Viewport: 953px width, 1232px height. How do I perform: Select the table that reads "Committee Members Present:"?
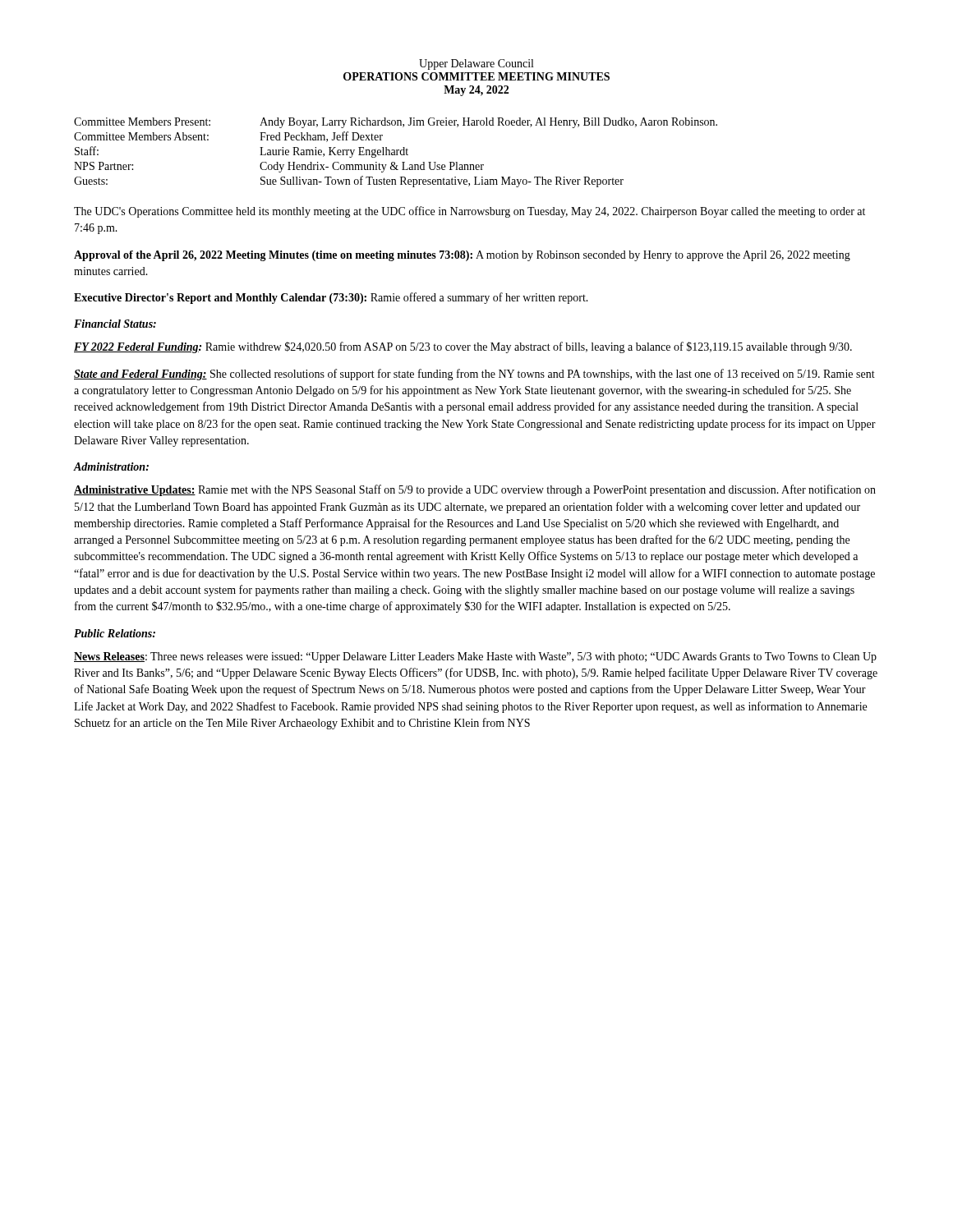(476, 152)
